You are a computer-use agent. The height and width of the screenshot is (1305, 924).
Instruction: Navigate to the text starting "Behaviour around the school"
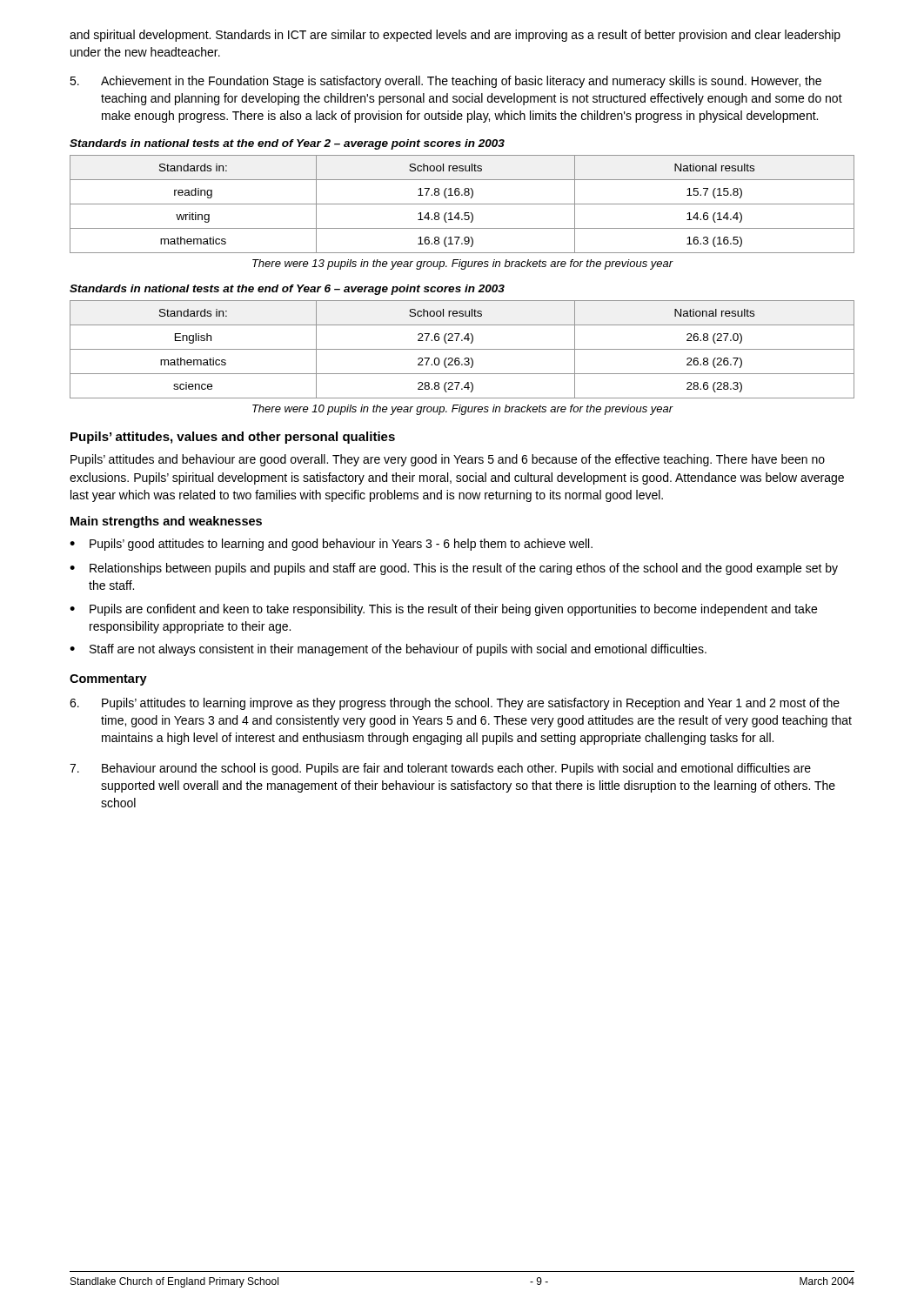tap(462, 786)
